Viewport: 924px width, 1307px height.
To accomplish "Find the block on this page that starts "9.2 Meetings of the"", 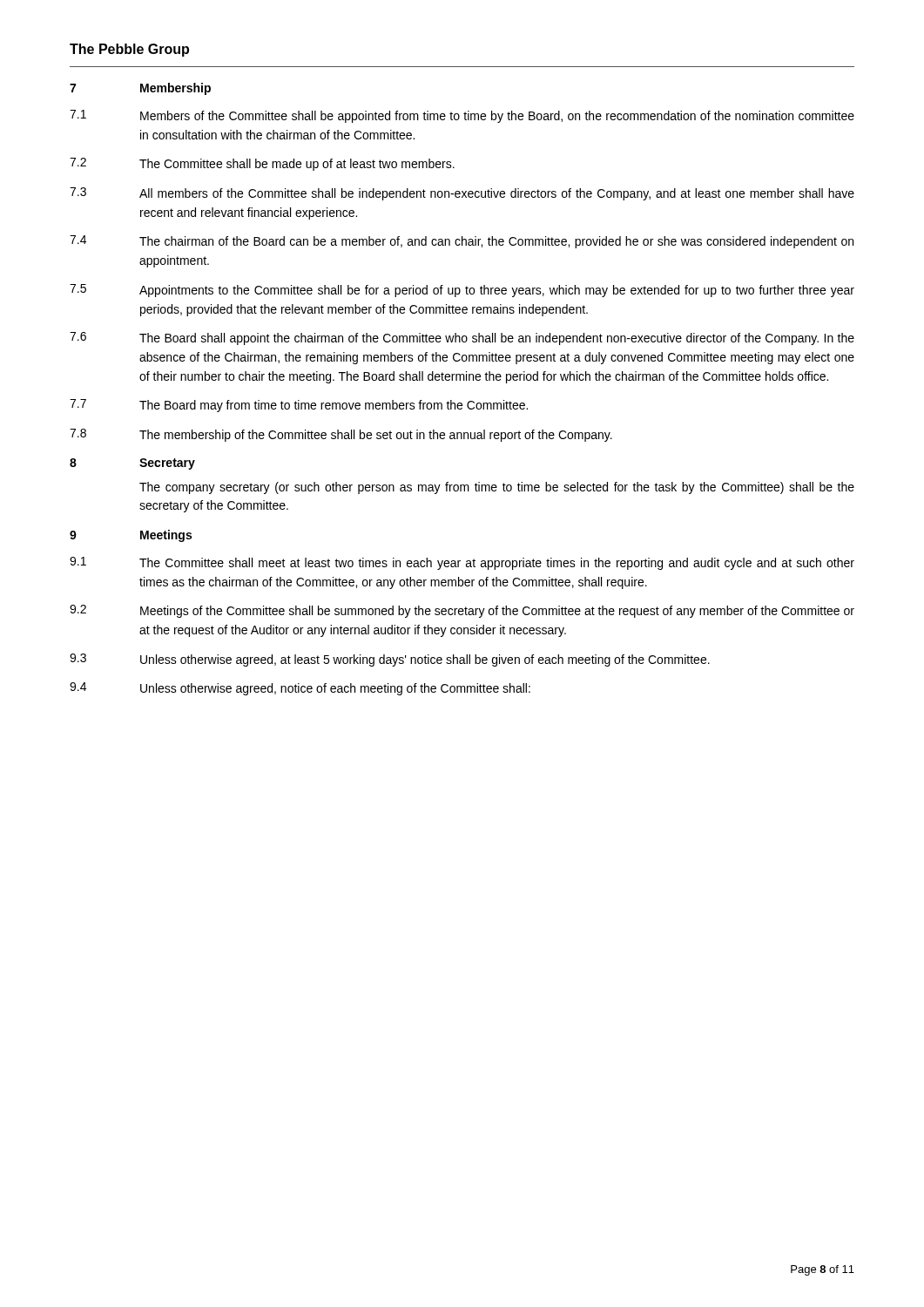I will pyautogui.click(x=462, y=621).
